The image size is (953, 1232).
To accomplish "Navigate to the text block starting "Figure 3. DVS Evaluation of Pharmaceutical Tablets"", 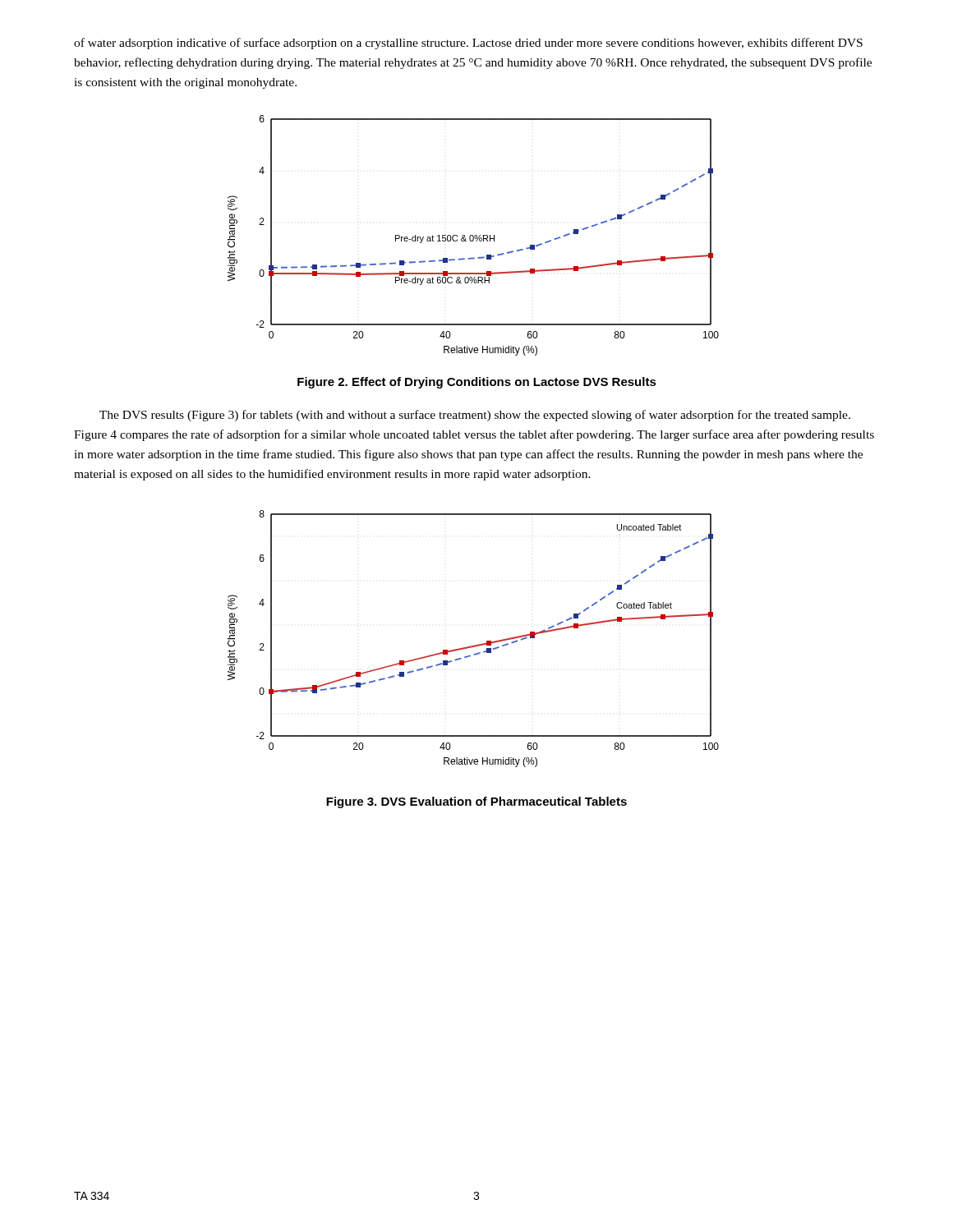I will (476, 801).
